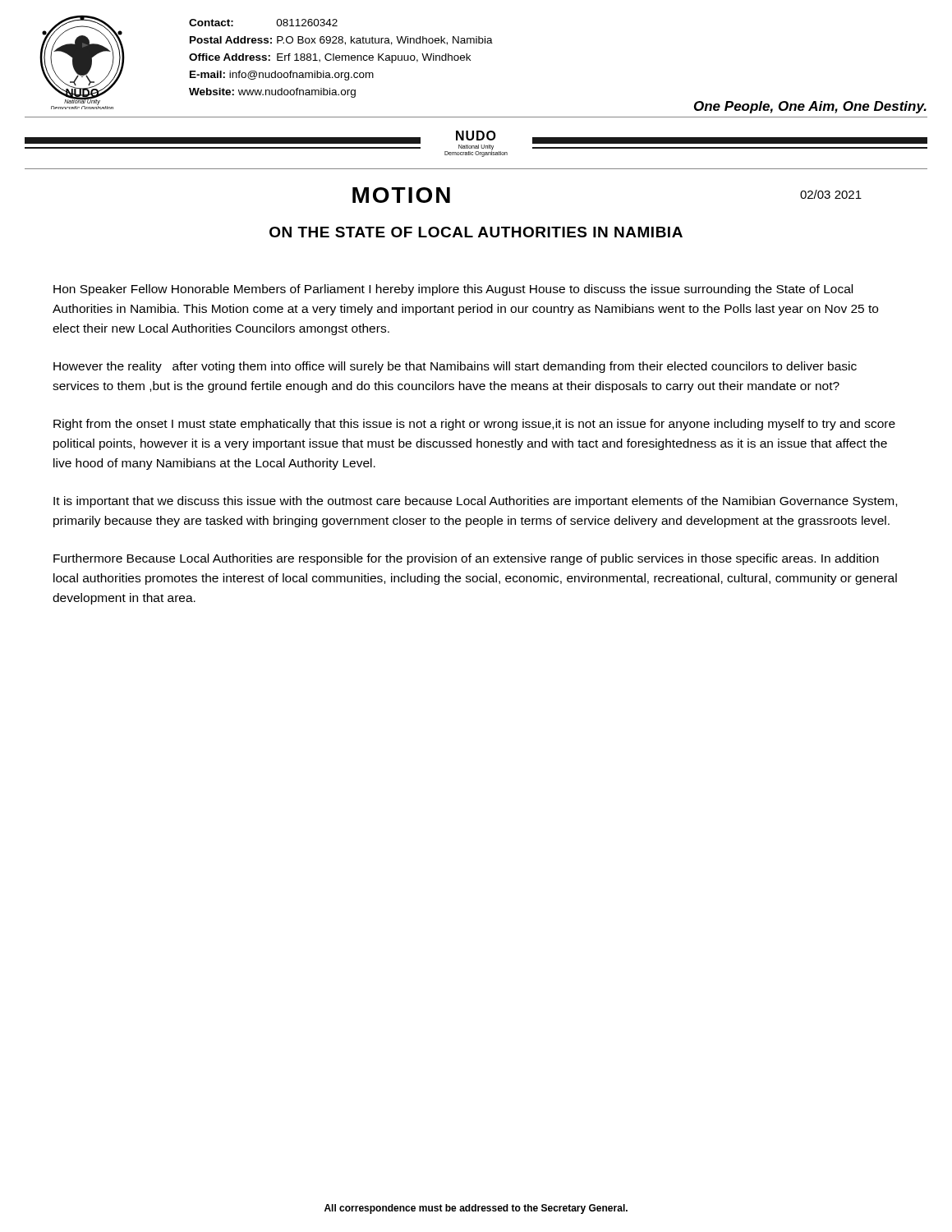Select the text block with the text "Contact: 0811260342 Postal Address:"
Viewport: 952px width, 1232px height.
pyautogui.click(x=342, y=58)
